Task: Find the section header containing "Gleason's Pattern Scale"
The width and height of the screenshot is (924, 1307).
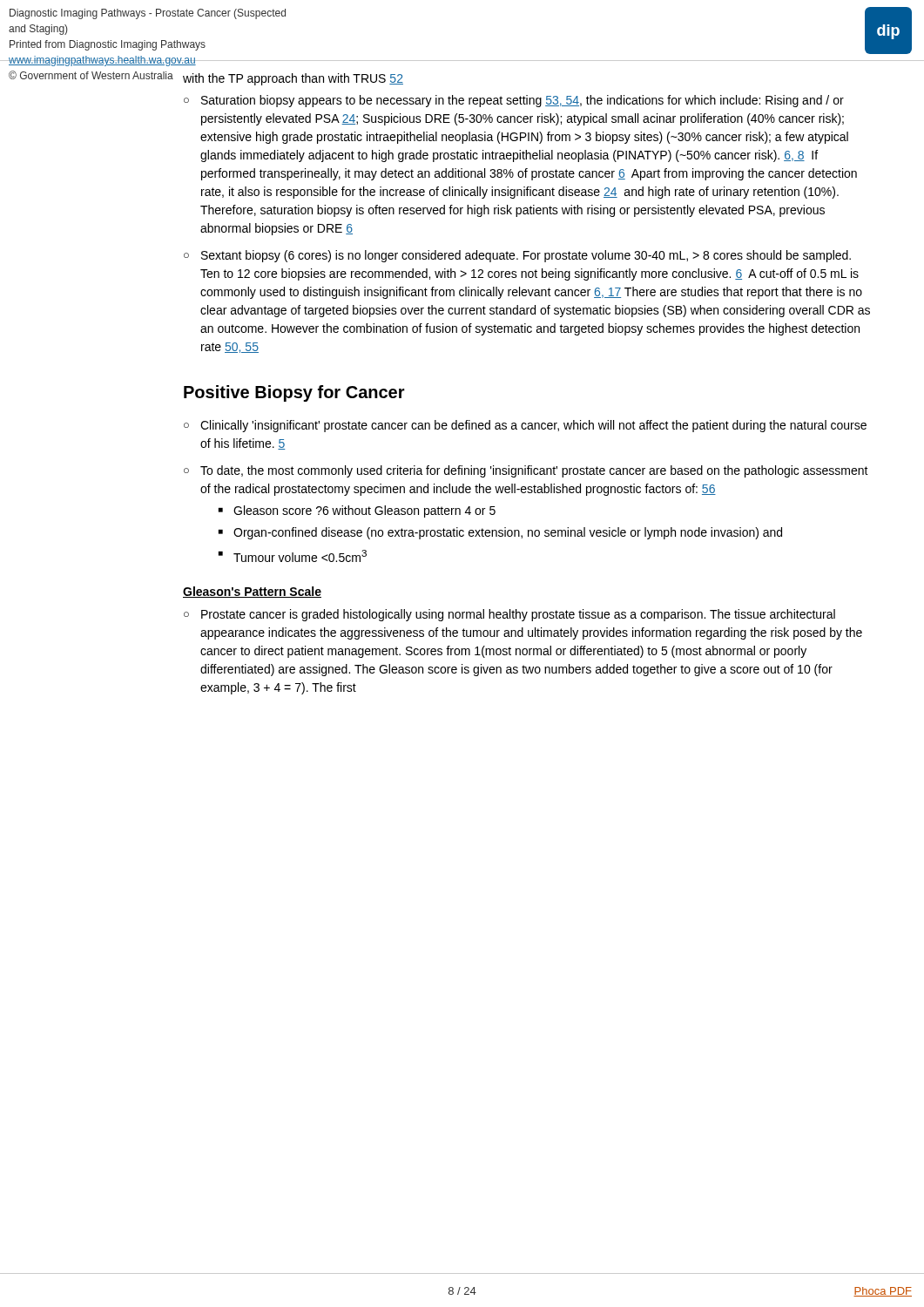Action: click(252, 592)
